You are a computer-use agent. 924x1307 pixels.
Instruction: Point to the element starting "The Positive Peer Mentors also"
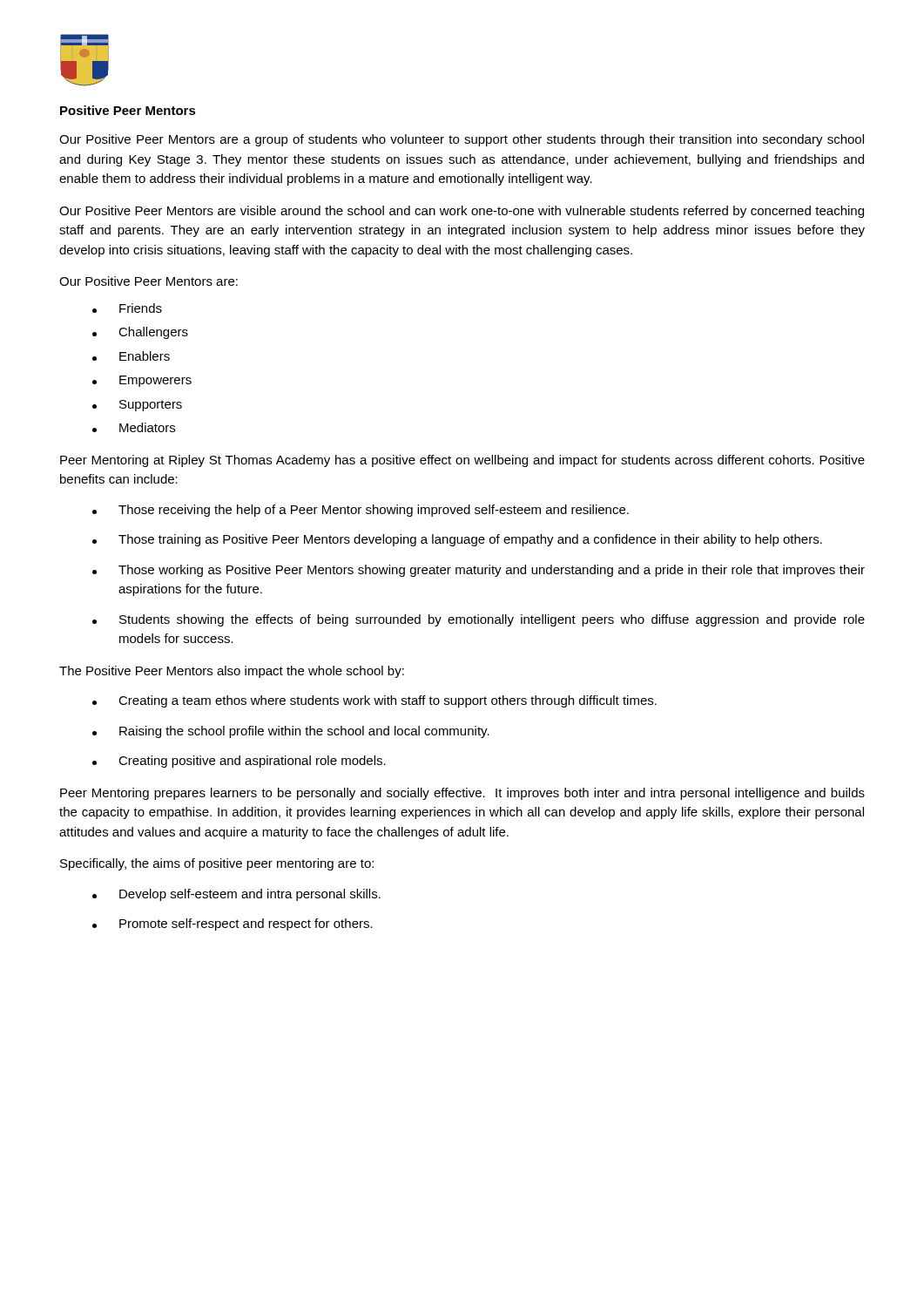[232, 670]
